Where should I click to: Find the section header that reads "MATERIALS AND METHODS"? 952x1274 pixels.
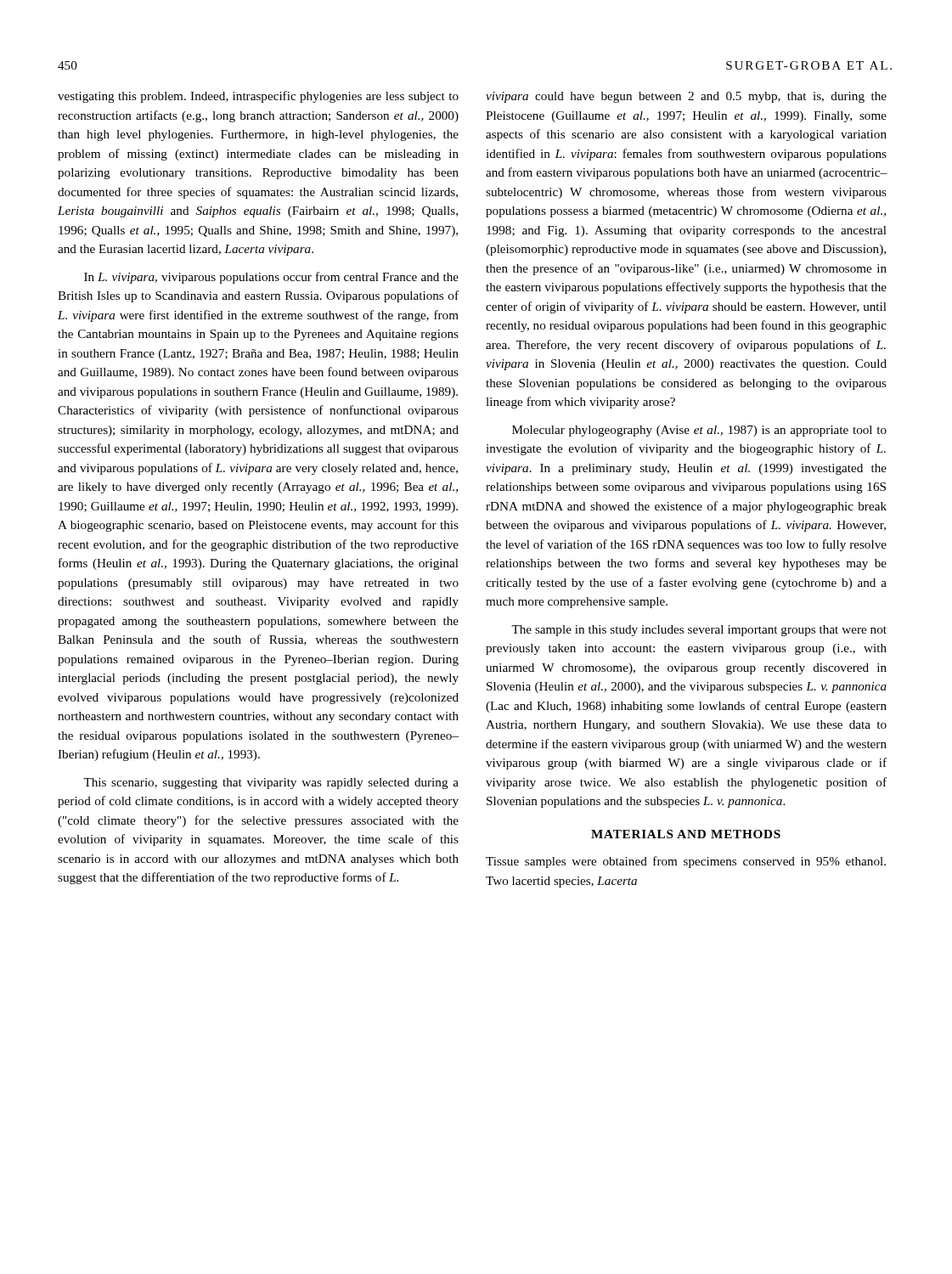tap(686, 833)
